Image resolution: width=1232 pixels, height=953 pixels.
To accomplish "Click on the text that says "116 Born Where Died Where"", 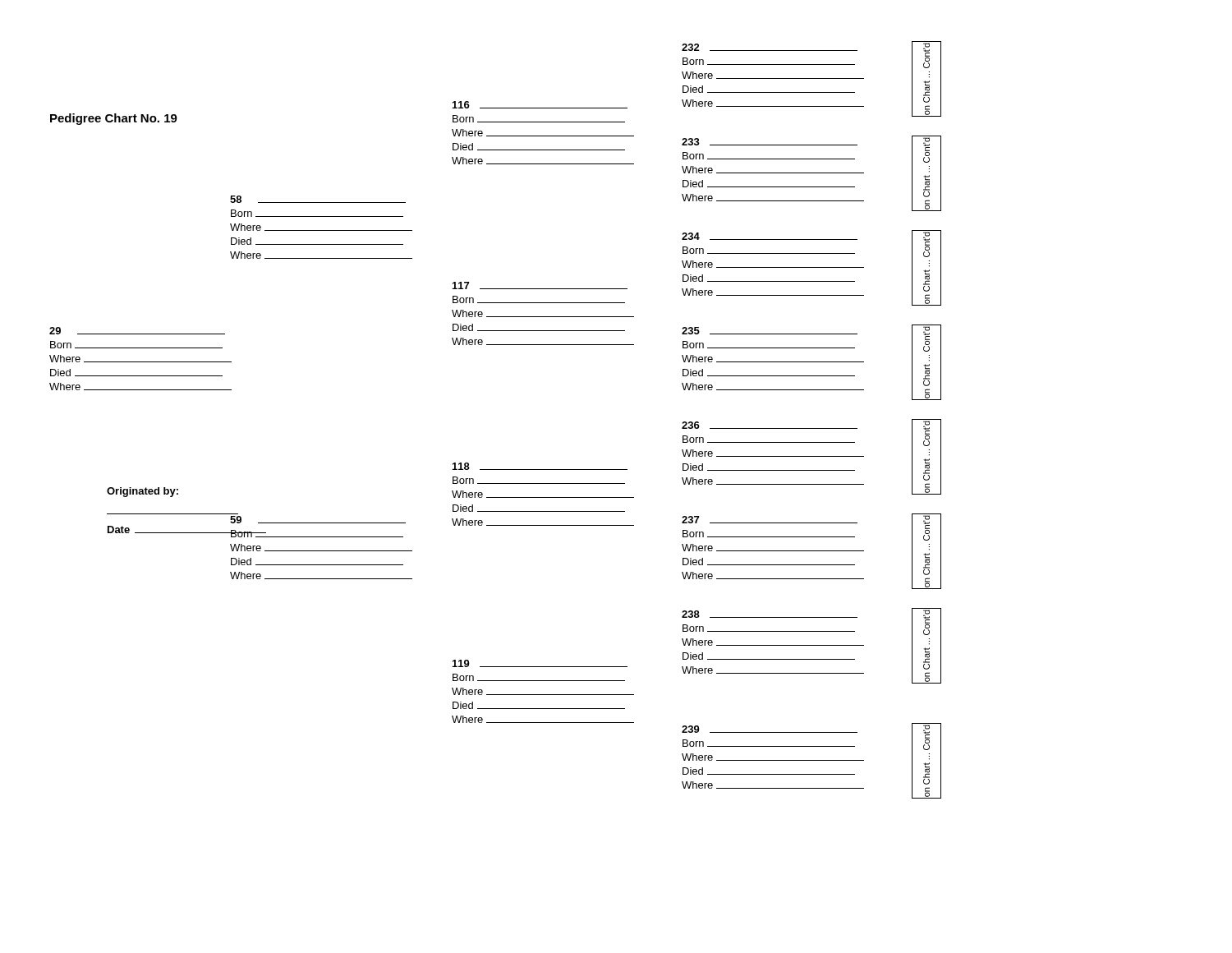I will 543,133.
